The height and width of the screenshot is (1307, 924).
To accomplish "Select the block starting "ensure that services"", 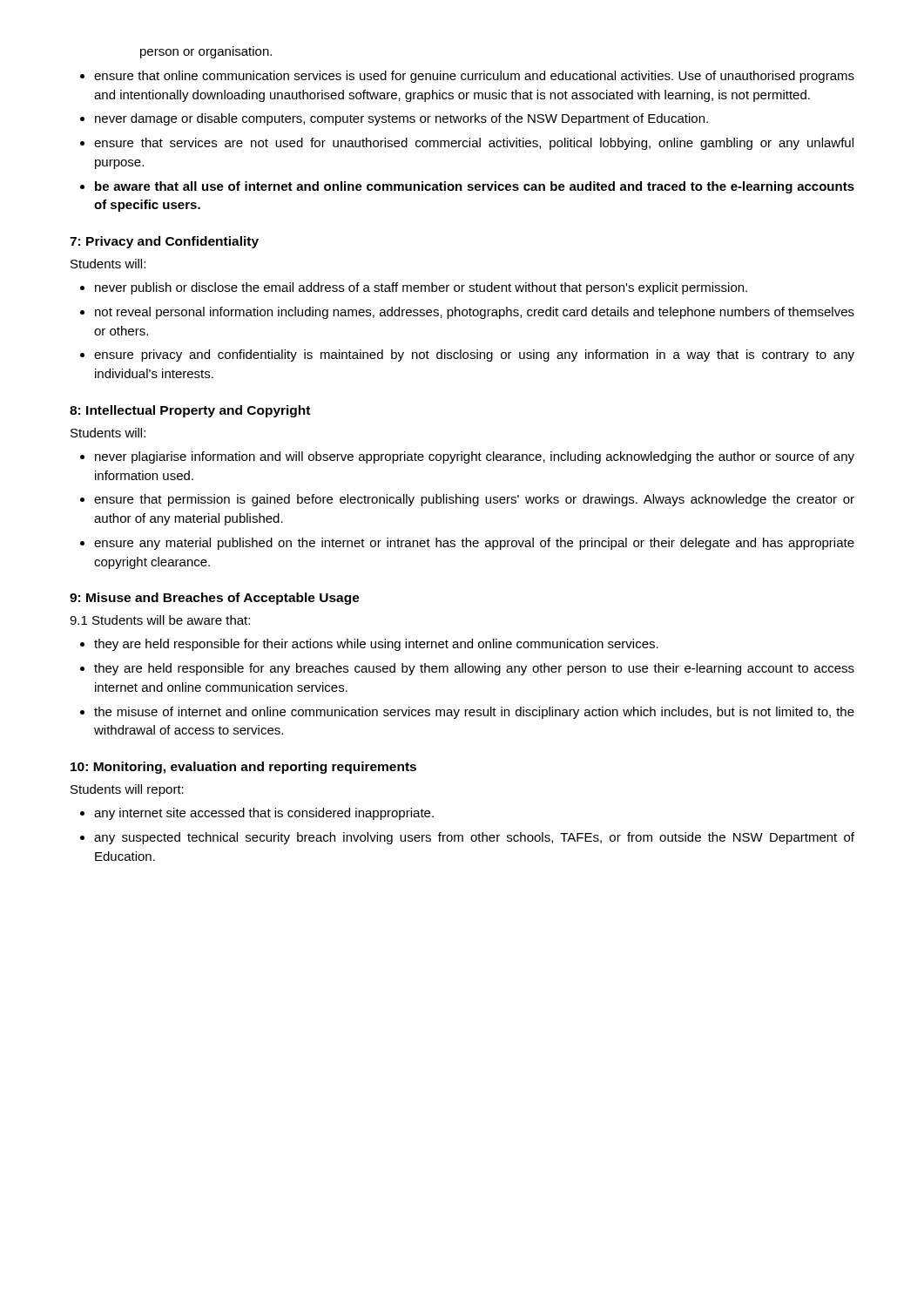I will click(474, 152).
